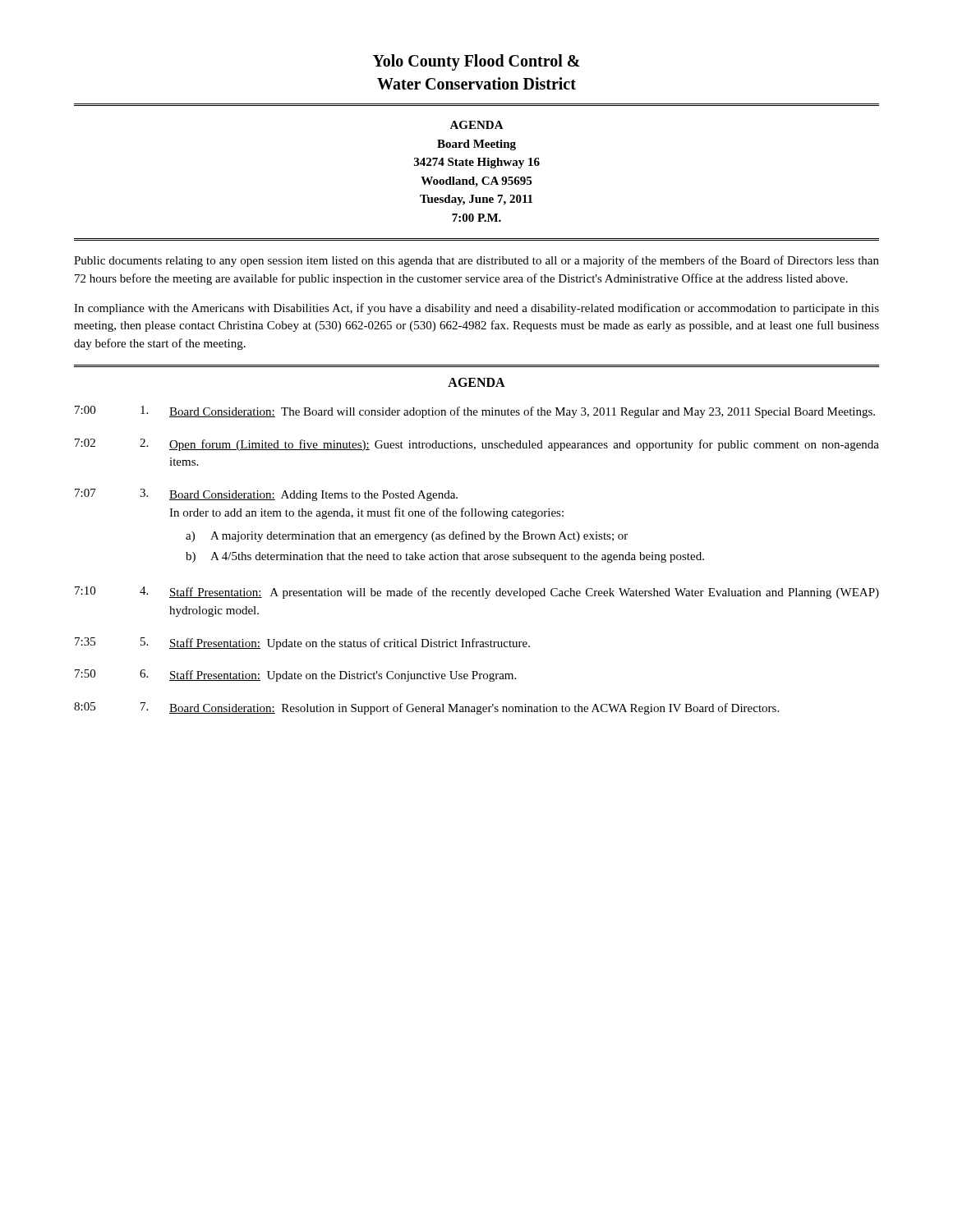Click on the list item that reads "7:07 3. Board"

click(476, 528)
